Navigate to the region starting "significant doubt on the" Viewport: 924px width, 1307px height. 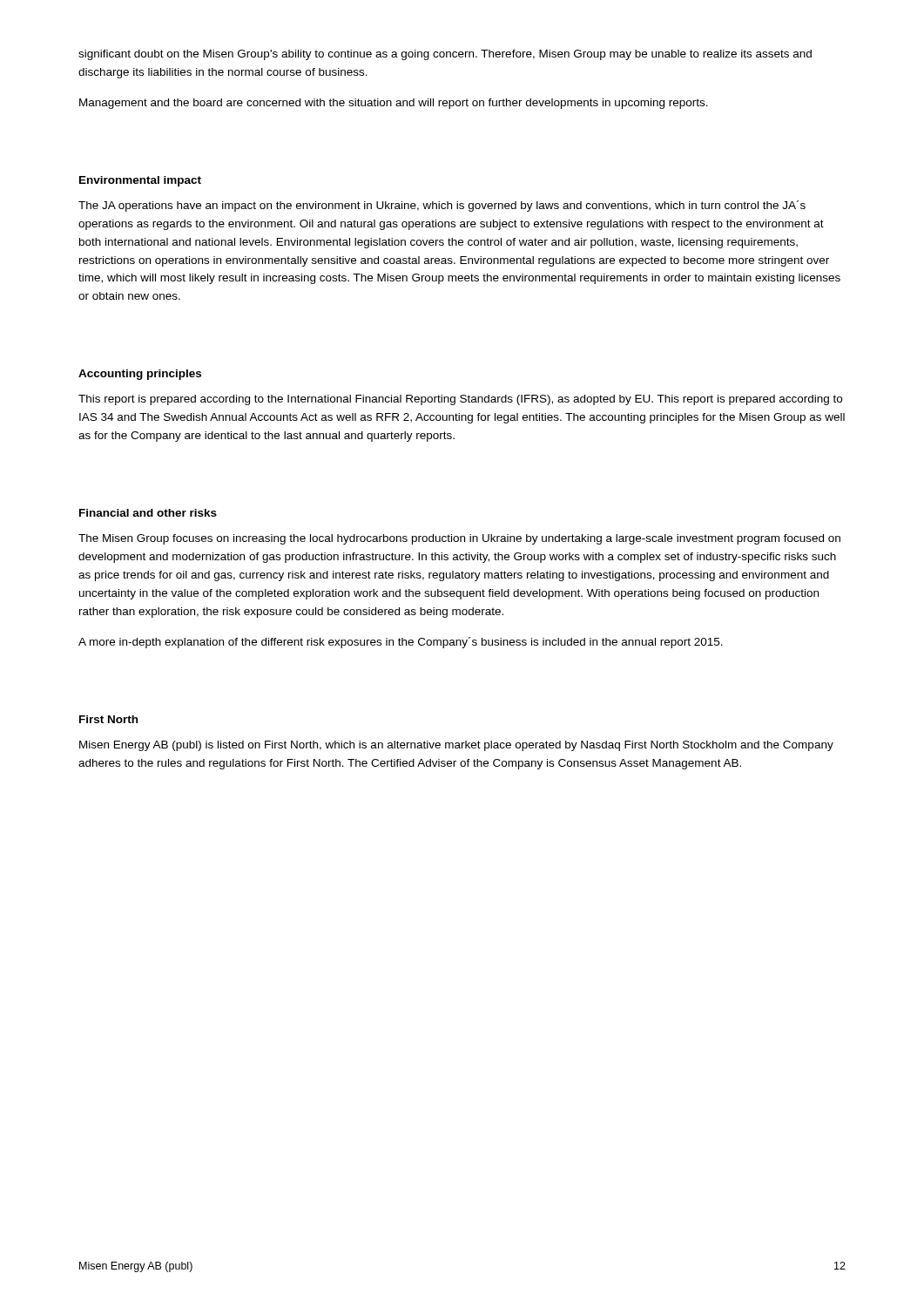445,63
